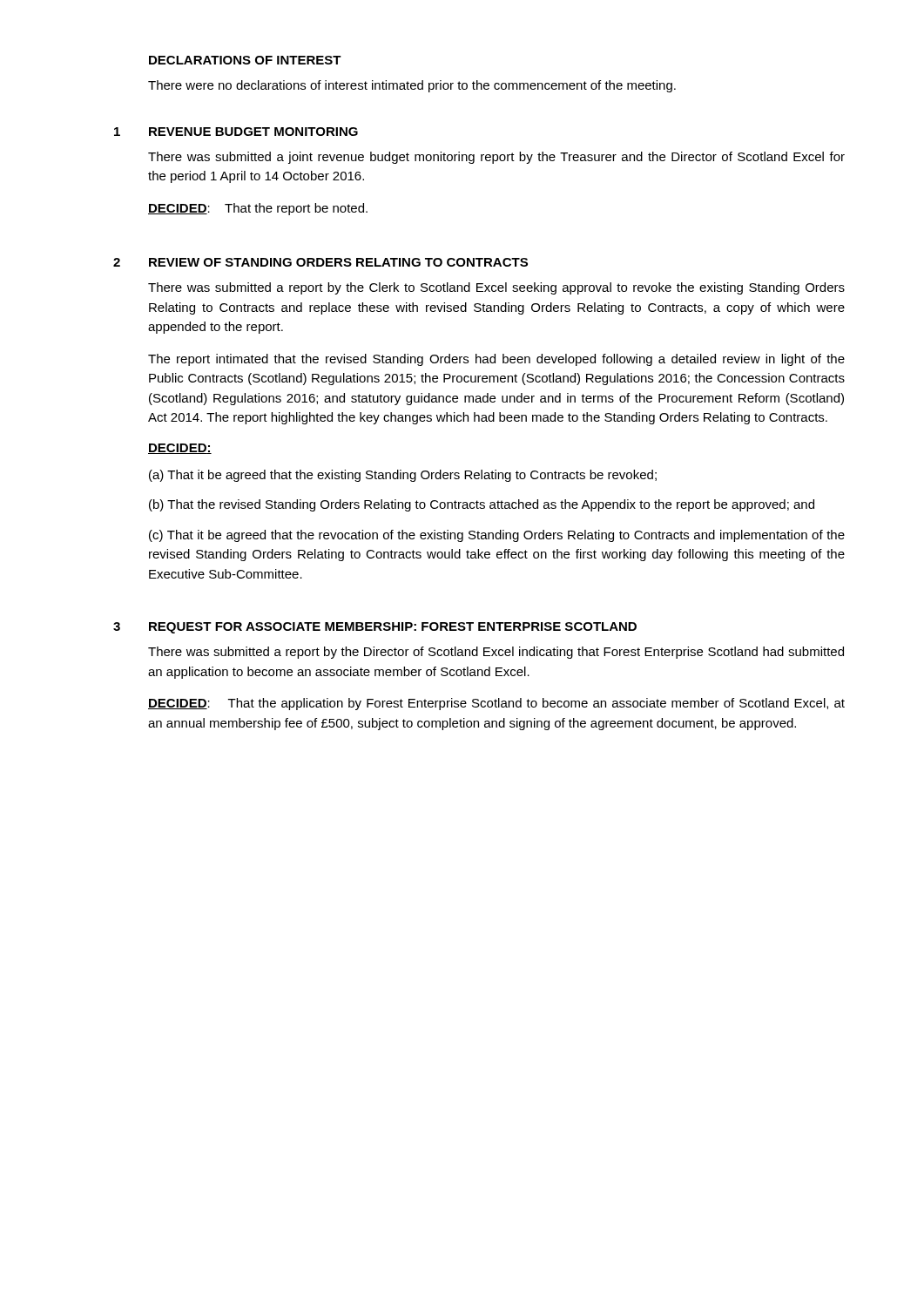Locate the region starting "The report intimated that the revised Standing Orders"
924x1307 pixels.
click(x=496, y=388)
